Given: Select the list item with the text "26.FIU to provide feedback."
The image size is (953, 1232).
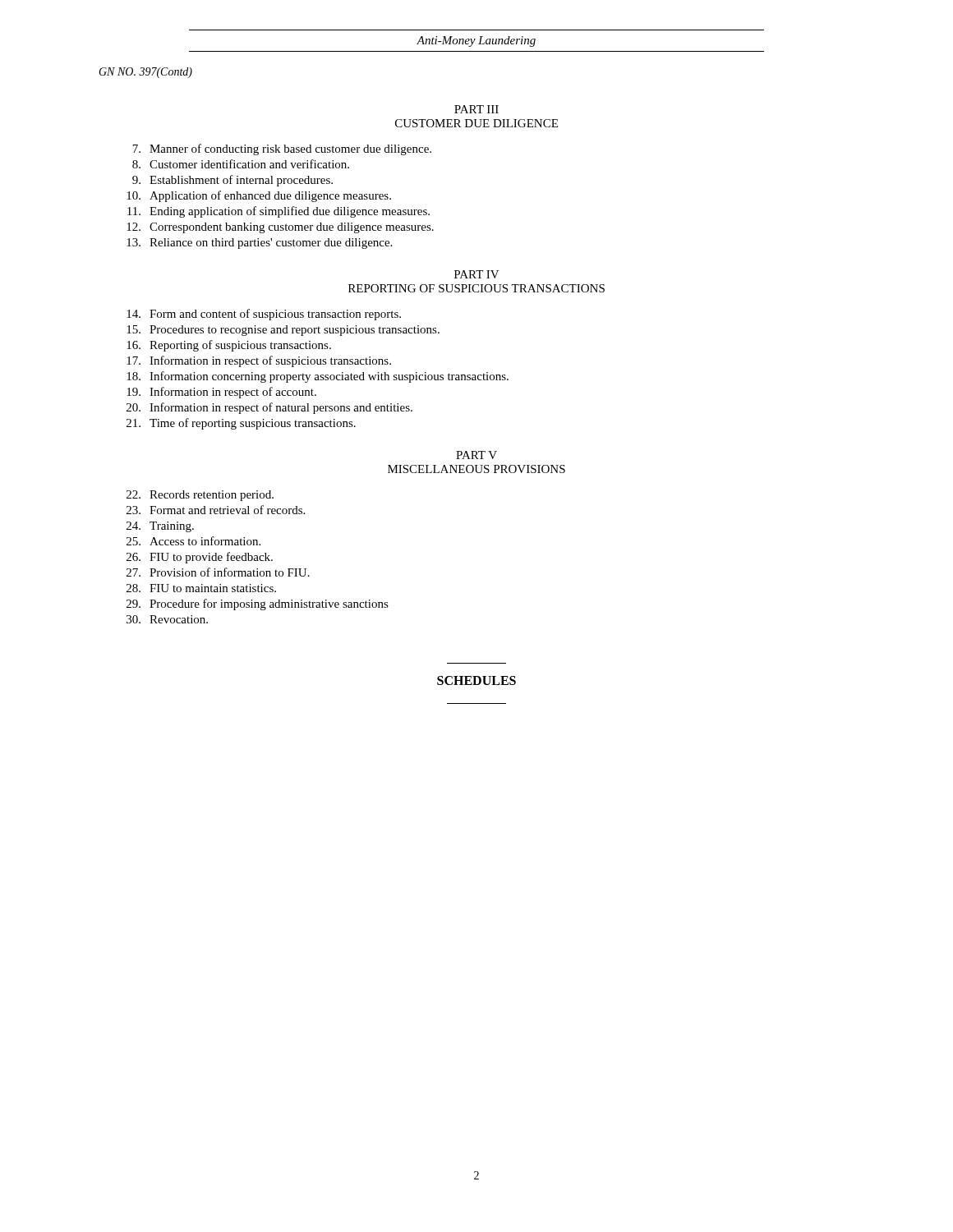Looking at the screenshot, I should tap(200, 558).
